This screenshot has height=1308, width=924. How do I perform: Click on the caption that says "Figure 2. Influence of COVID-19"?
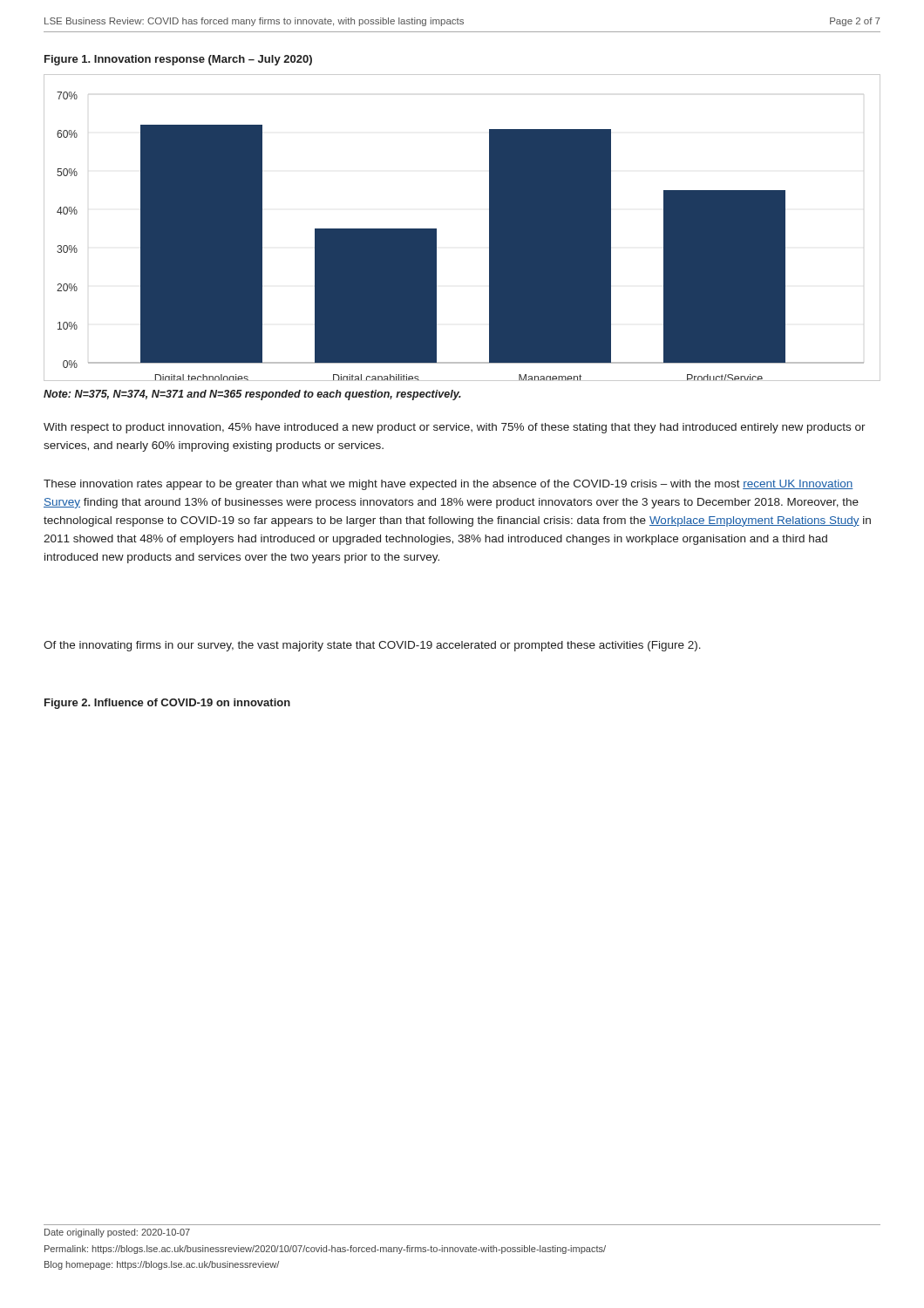167,702
